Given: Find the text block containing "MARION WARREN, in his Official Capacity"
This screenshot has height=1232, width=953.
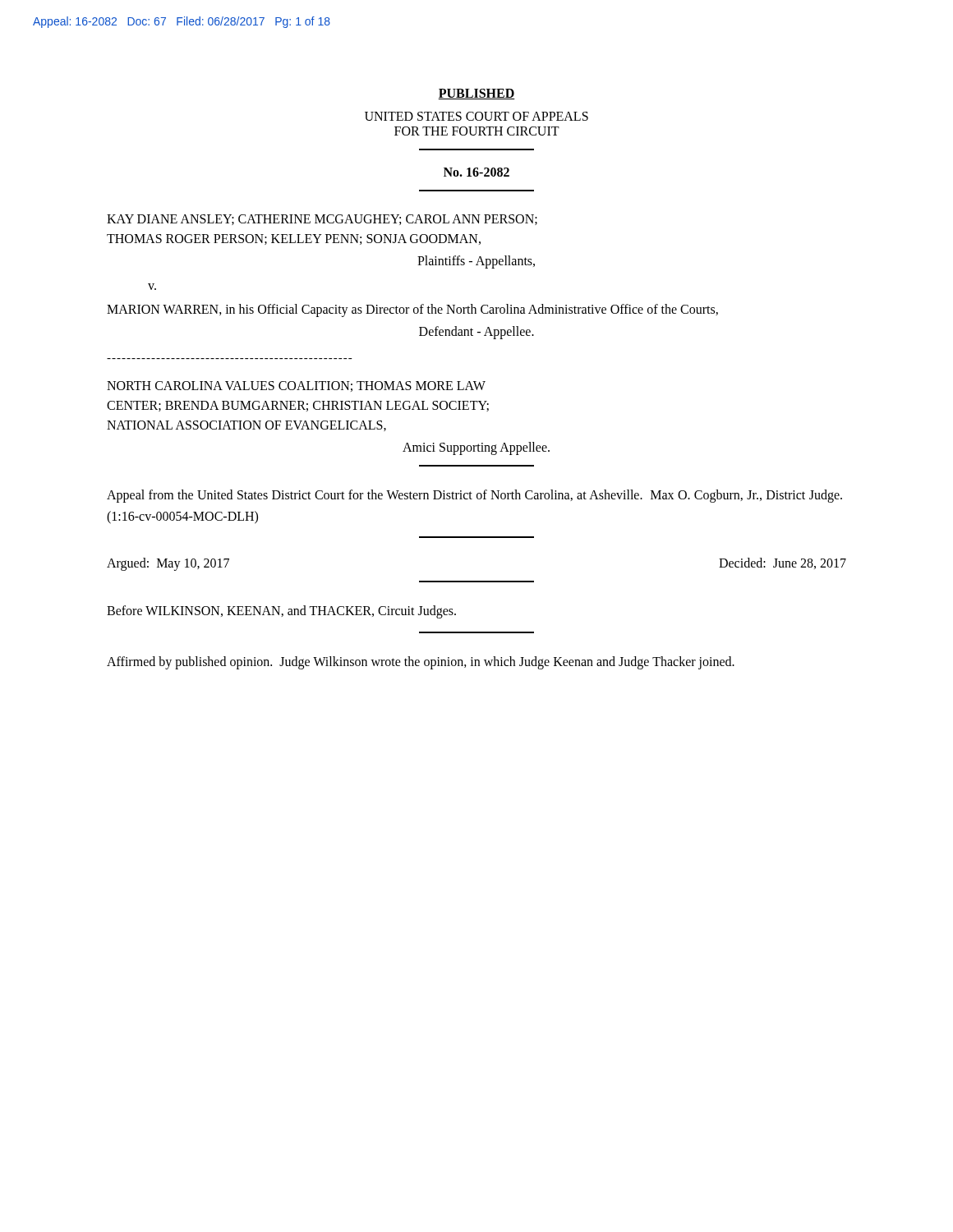Looking at the screenshot, I should (x=413, y=309).
